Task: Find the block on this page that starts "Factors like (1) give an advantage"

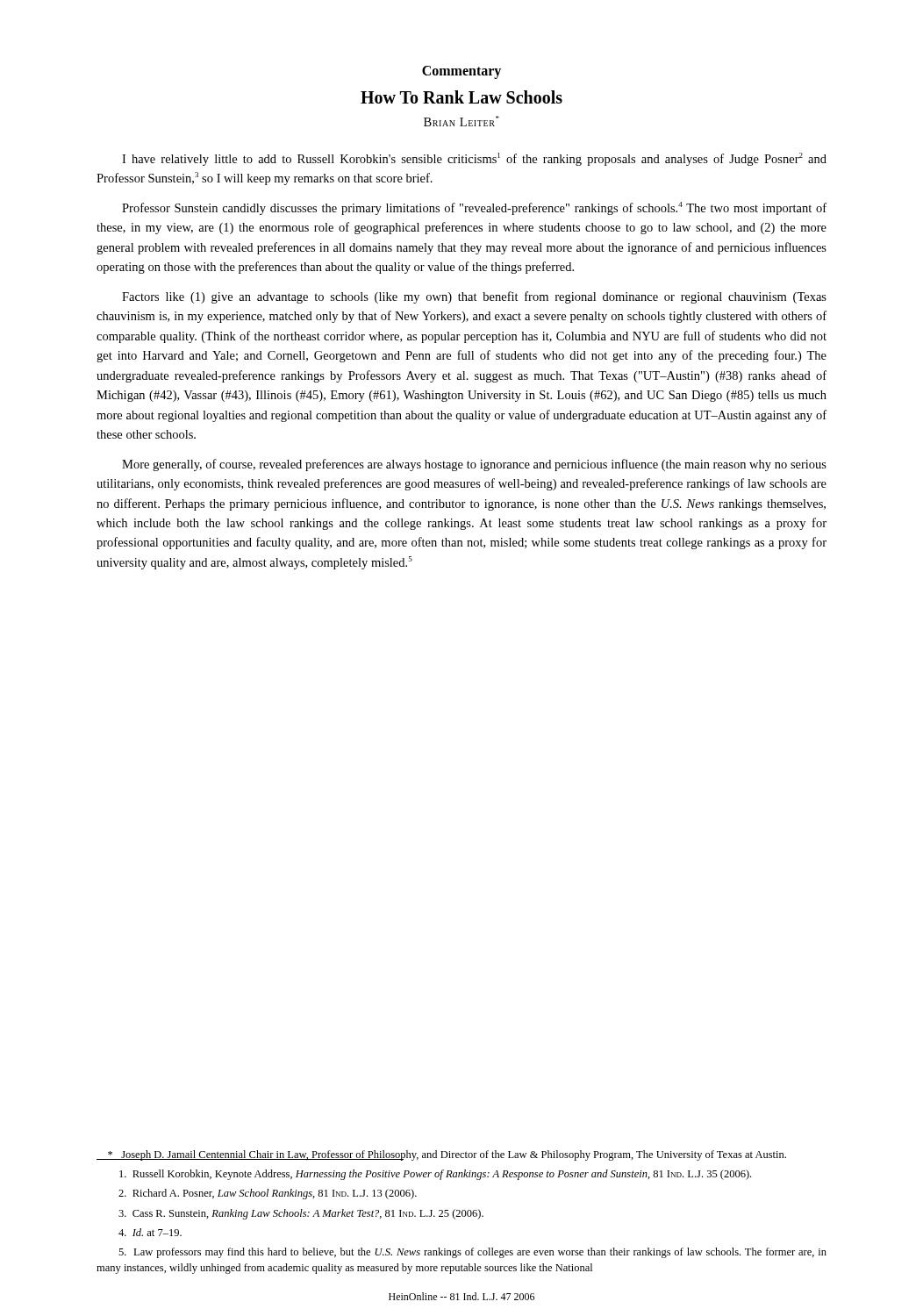Action: (x=462, y=365)
